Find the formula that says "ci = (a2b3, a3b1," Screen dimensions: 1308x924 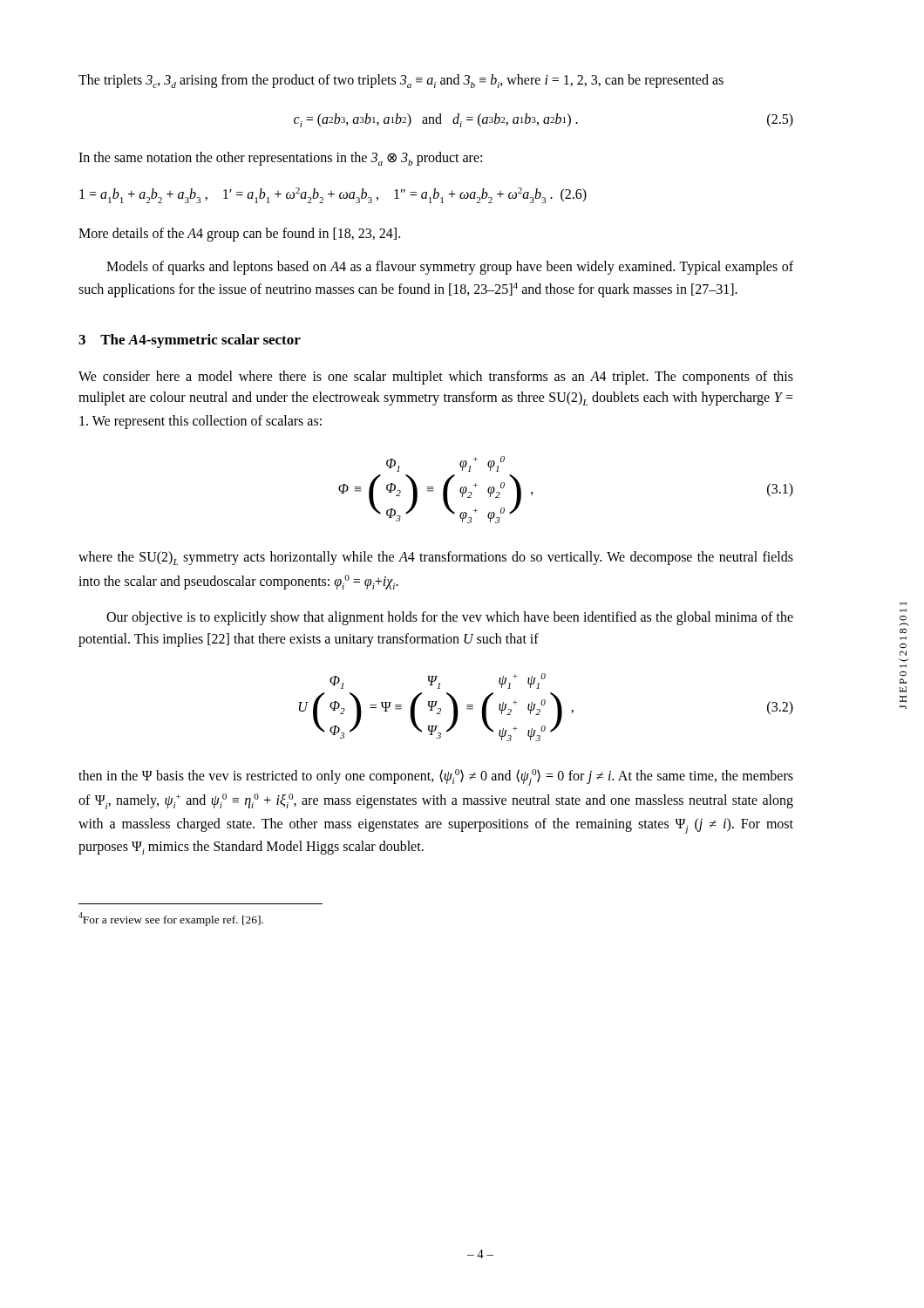pyautogui.click(x=436, y=120)
